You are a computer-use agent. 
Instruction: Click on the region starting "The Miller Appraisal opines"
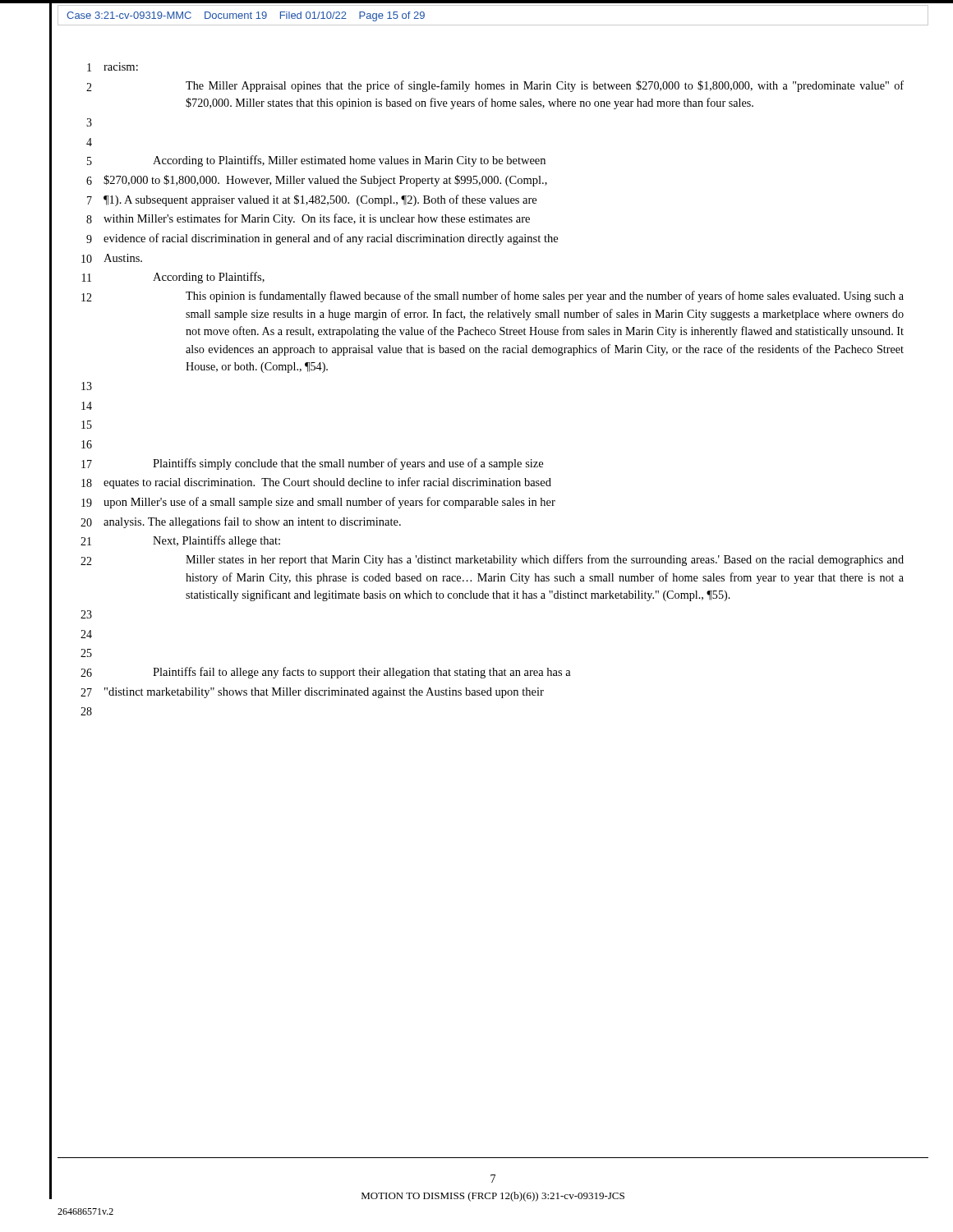pos(545,94)
